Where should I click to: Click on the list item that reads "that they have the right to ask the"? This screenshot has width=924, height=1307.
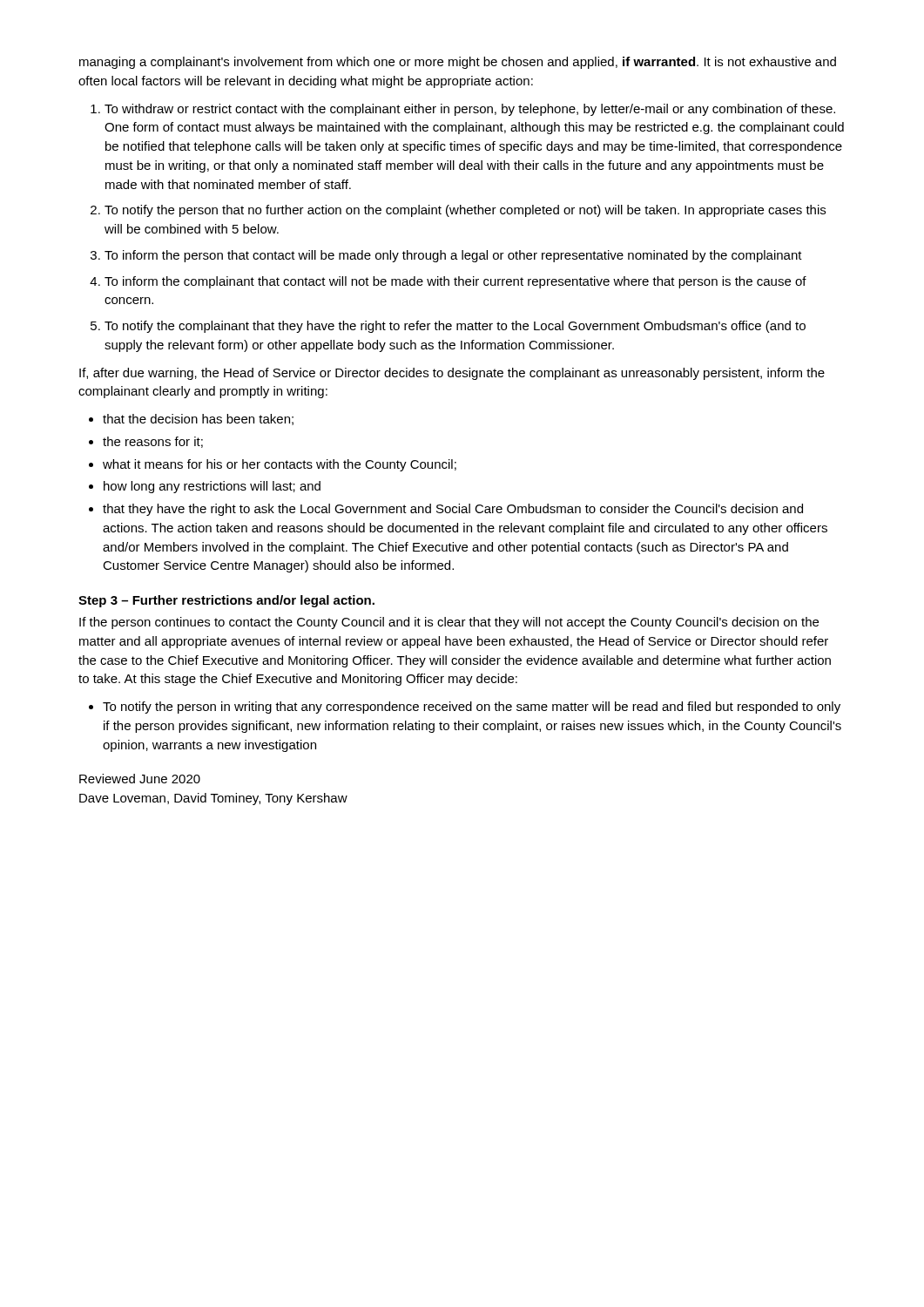[474, 537]
